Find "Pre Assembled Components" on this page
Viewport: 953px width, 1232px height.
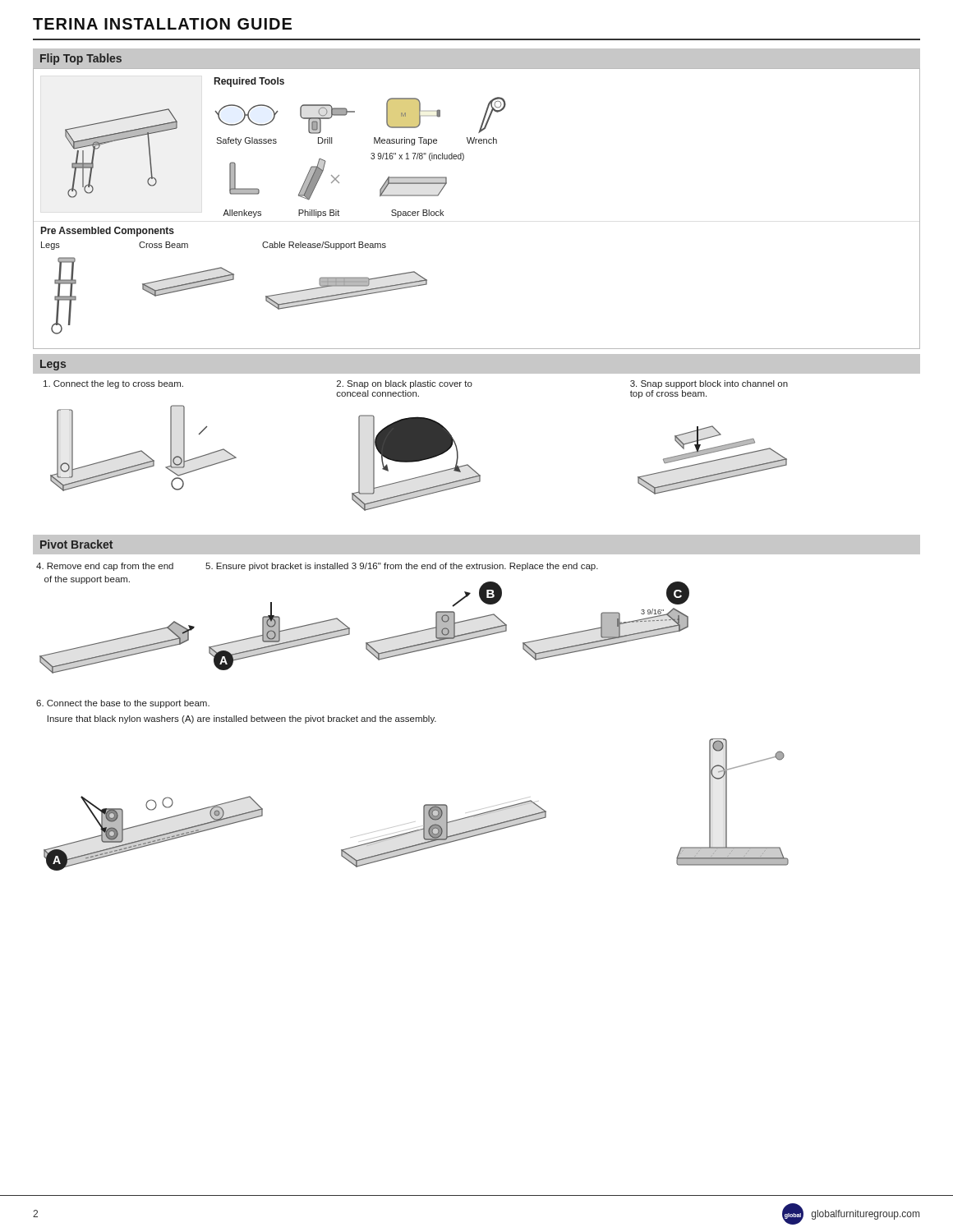(x=107, y=231)
